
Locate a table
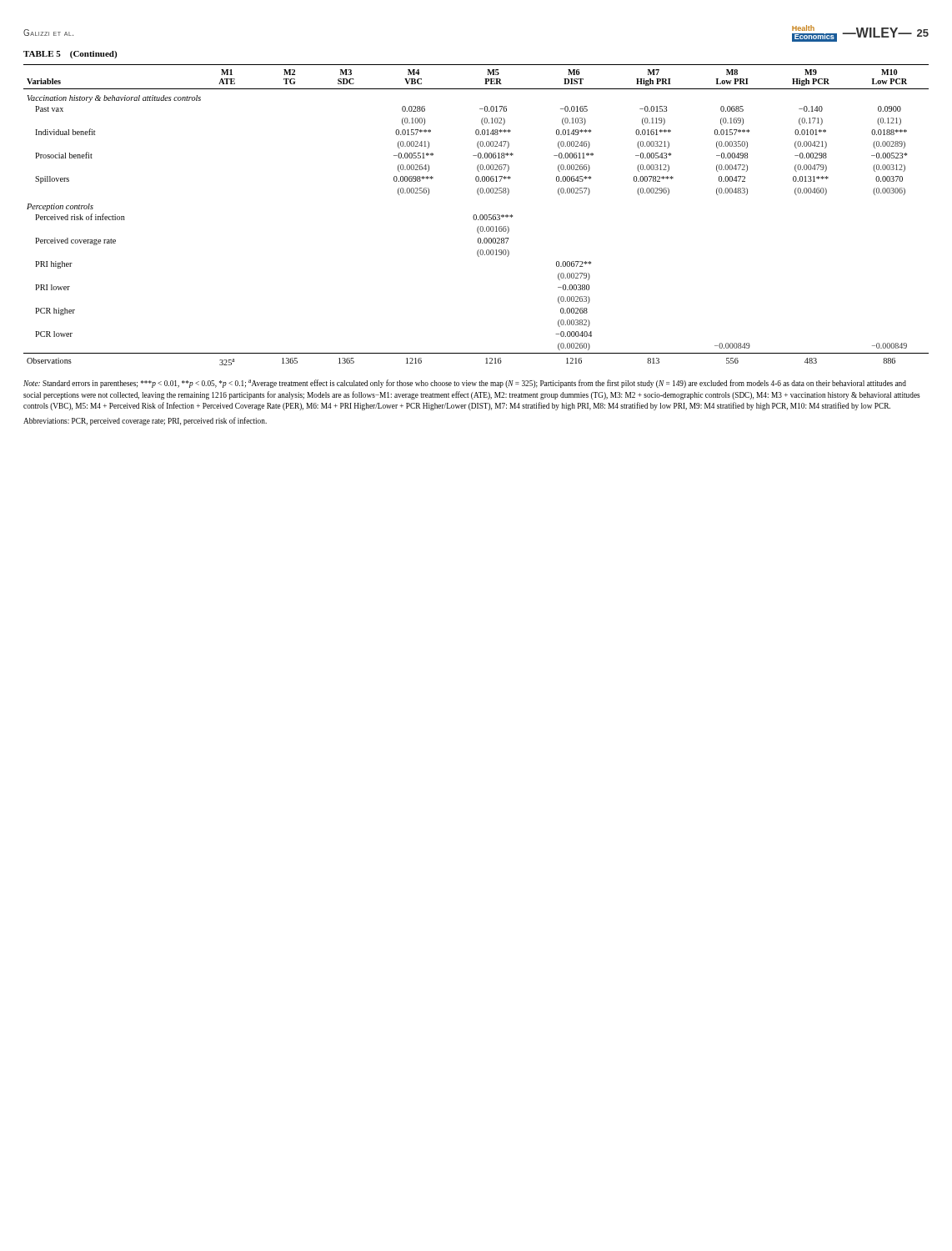click(x=476, y=208)
